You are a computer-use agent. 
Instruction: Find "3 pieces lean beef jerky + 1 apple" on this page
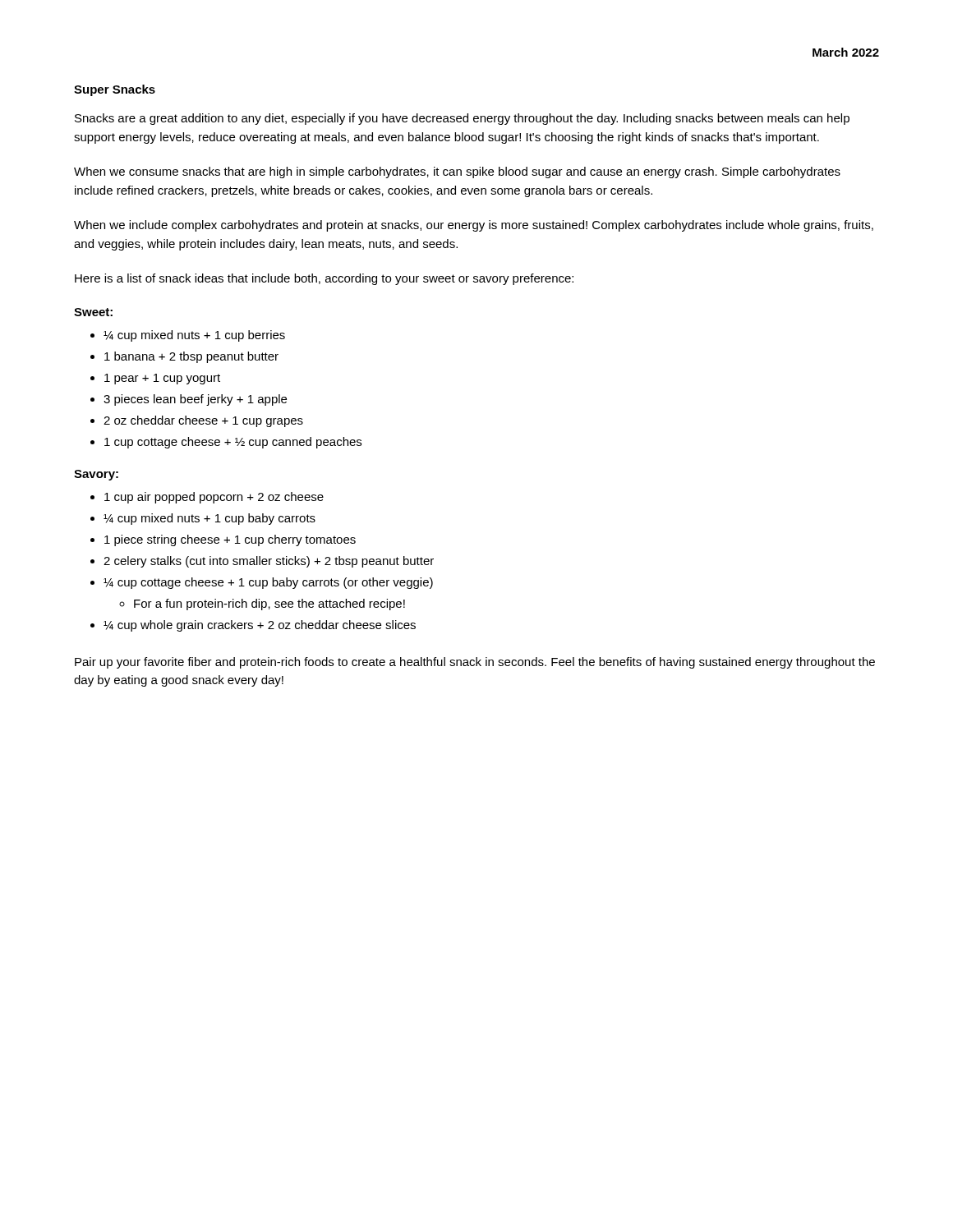point(195,398)
